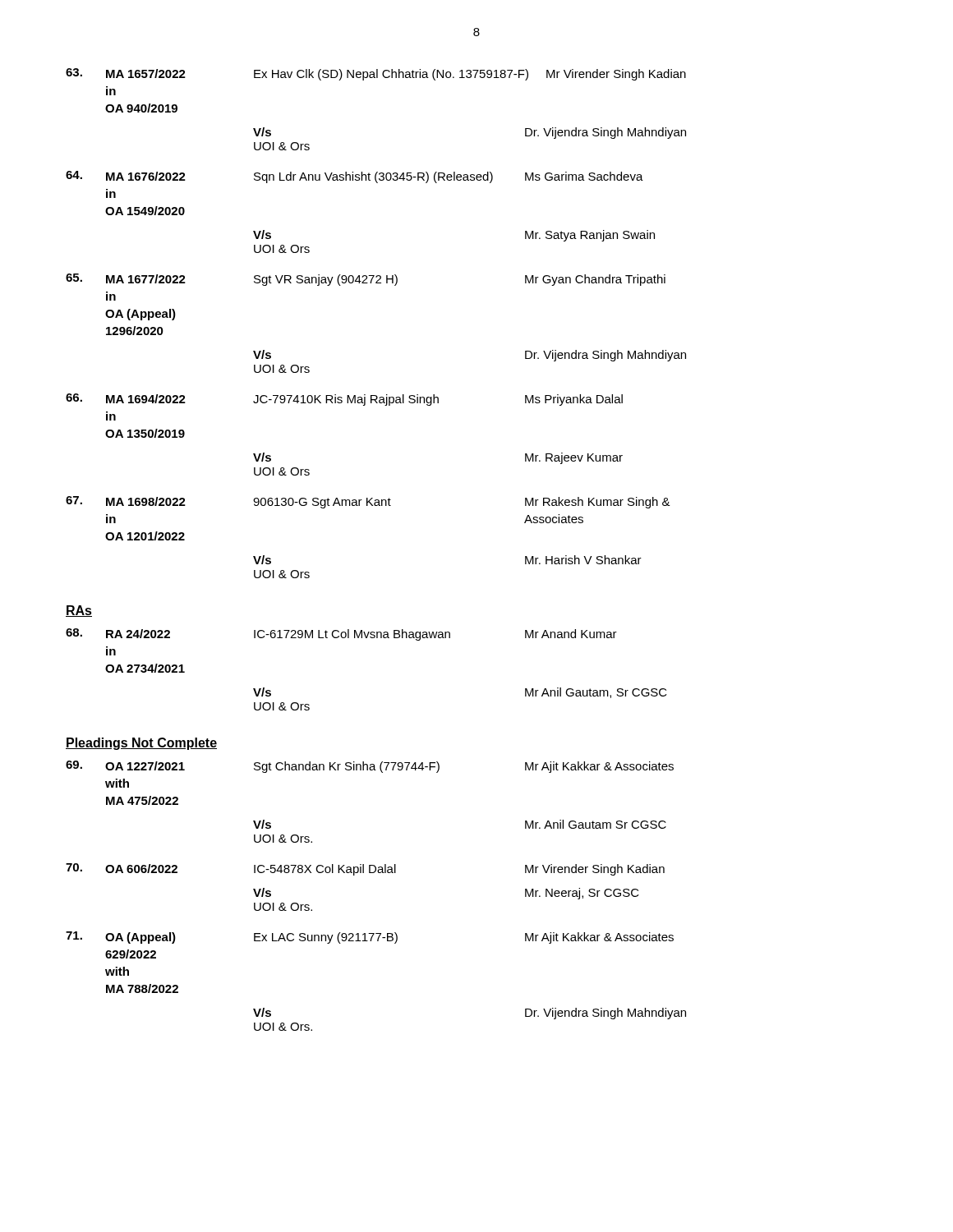Find the list item with the text "67. MA 1698/2022inOA 1201/2022 906130-G"

[368, 502]
